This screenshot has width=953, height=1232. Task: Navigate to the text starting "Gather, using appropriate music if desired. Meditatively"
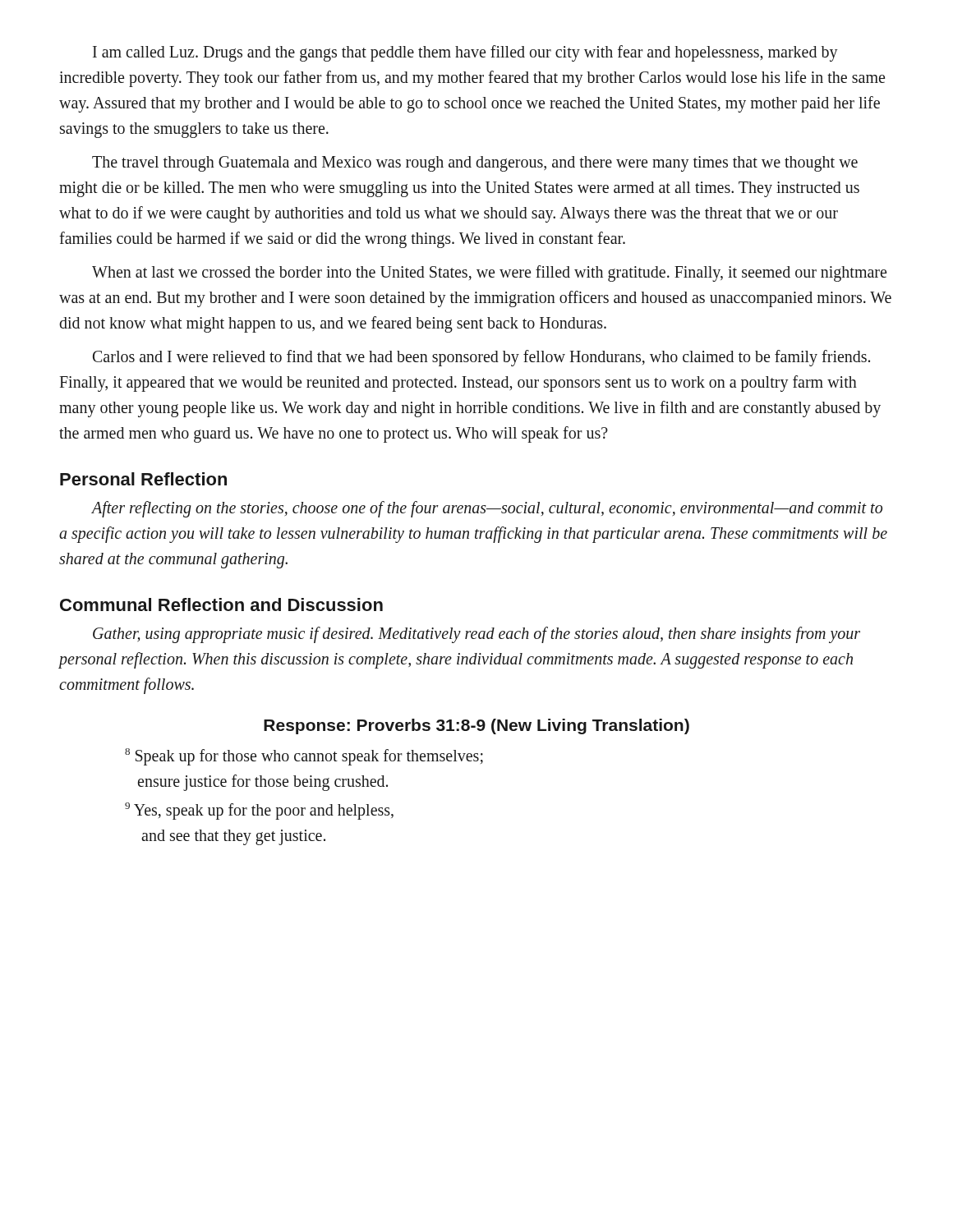(x=476, y=659)
